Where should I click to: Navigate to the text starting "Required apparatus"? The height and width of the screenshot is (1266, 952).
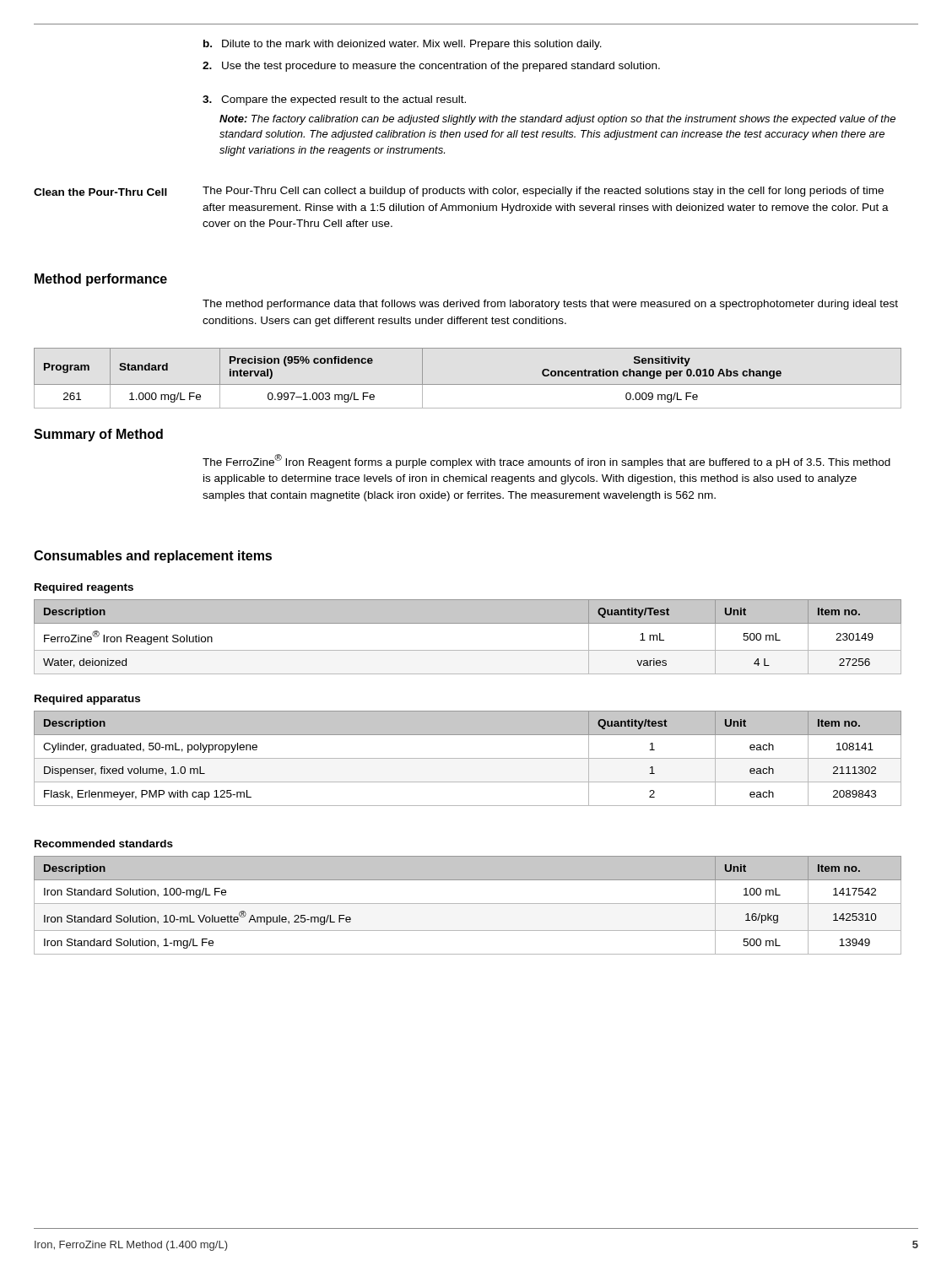tap(87, 698)
